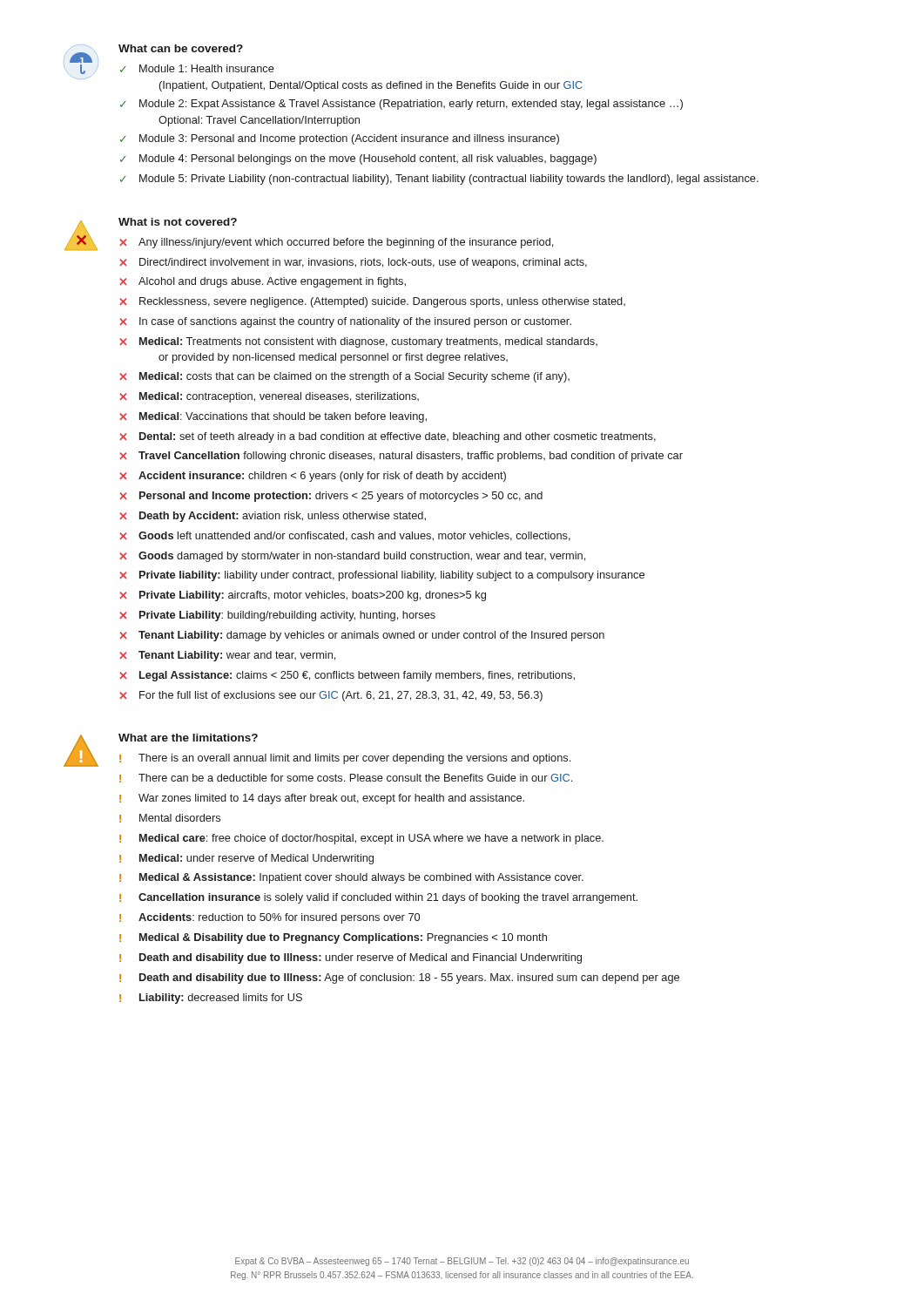Viewport: 924px width, 1307px height.
Task: Click on the list item that reads "✓ Module 3: Personal and"
Action: click(339, 140)
